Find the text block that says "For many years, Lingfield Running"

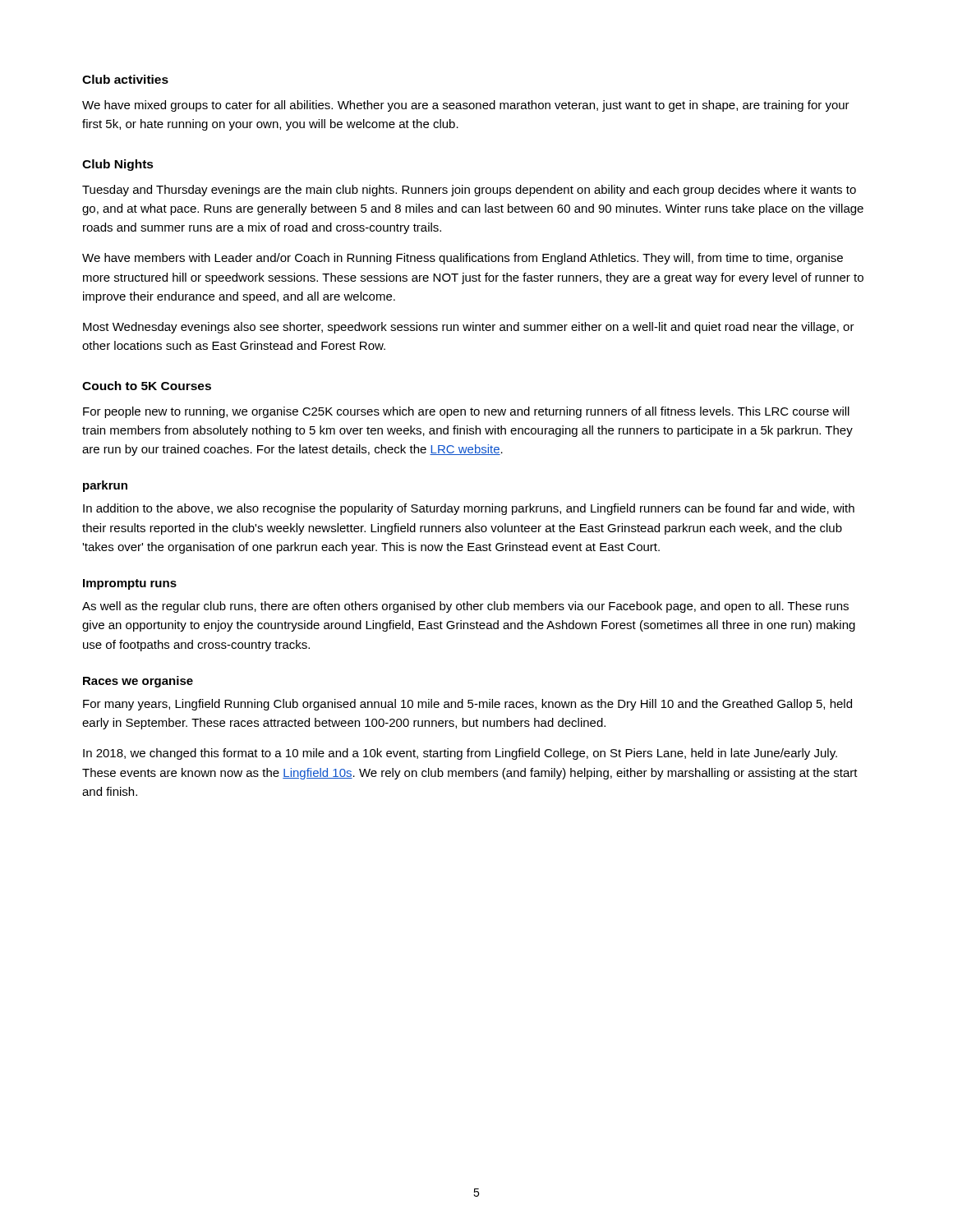[467, 713]
